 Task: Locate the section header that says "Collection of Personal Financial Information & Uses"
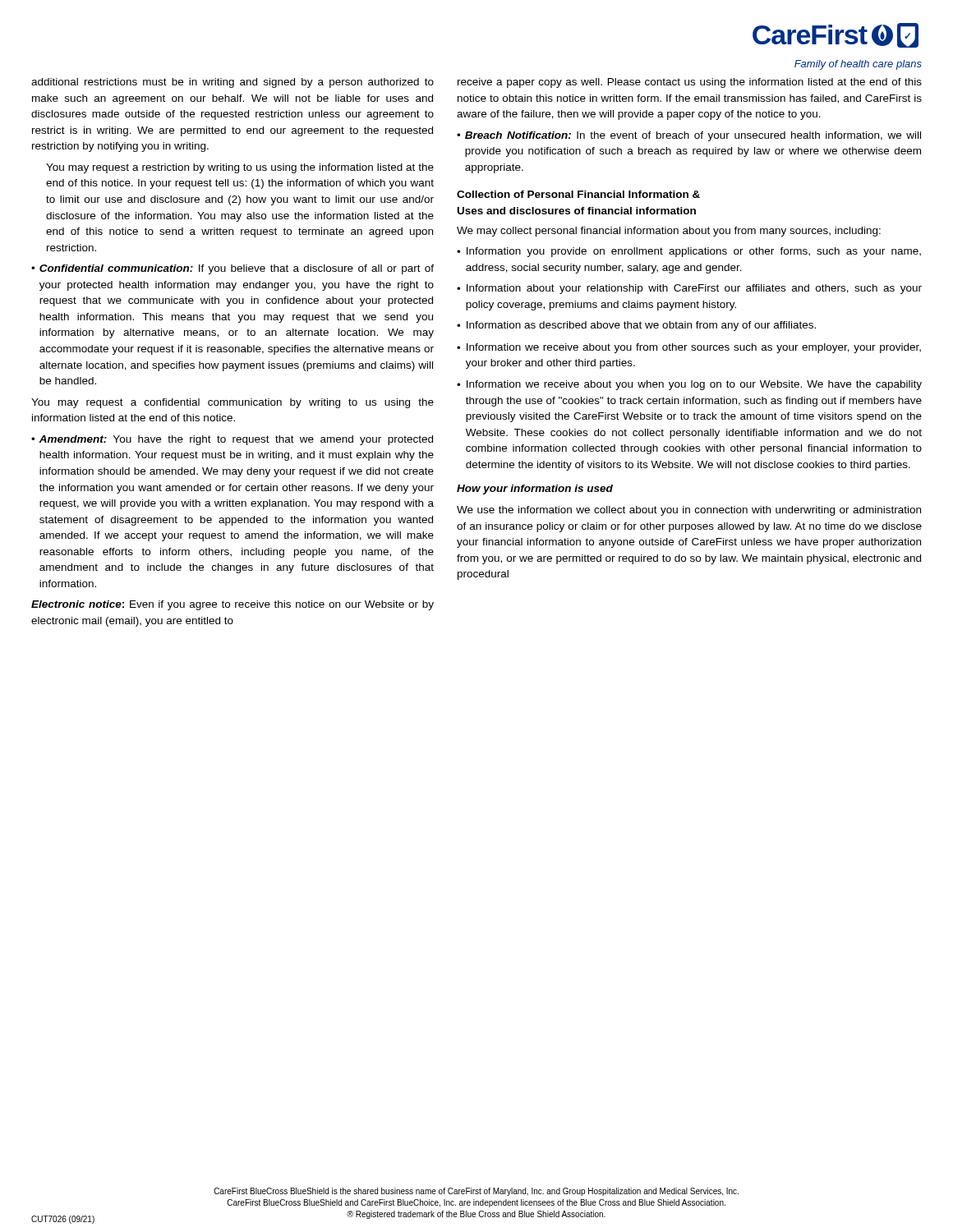point(689,203)
